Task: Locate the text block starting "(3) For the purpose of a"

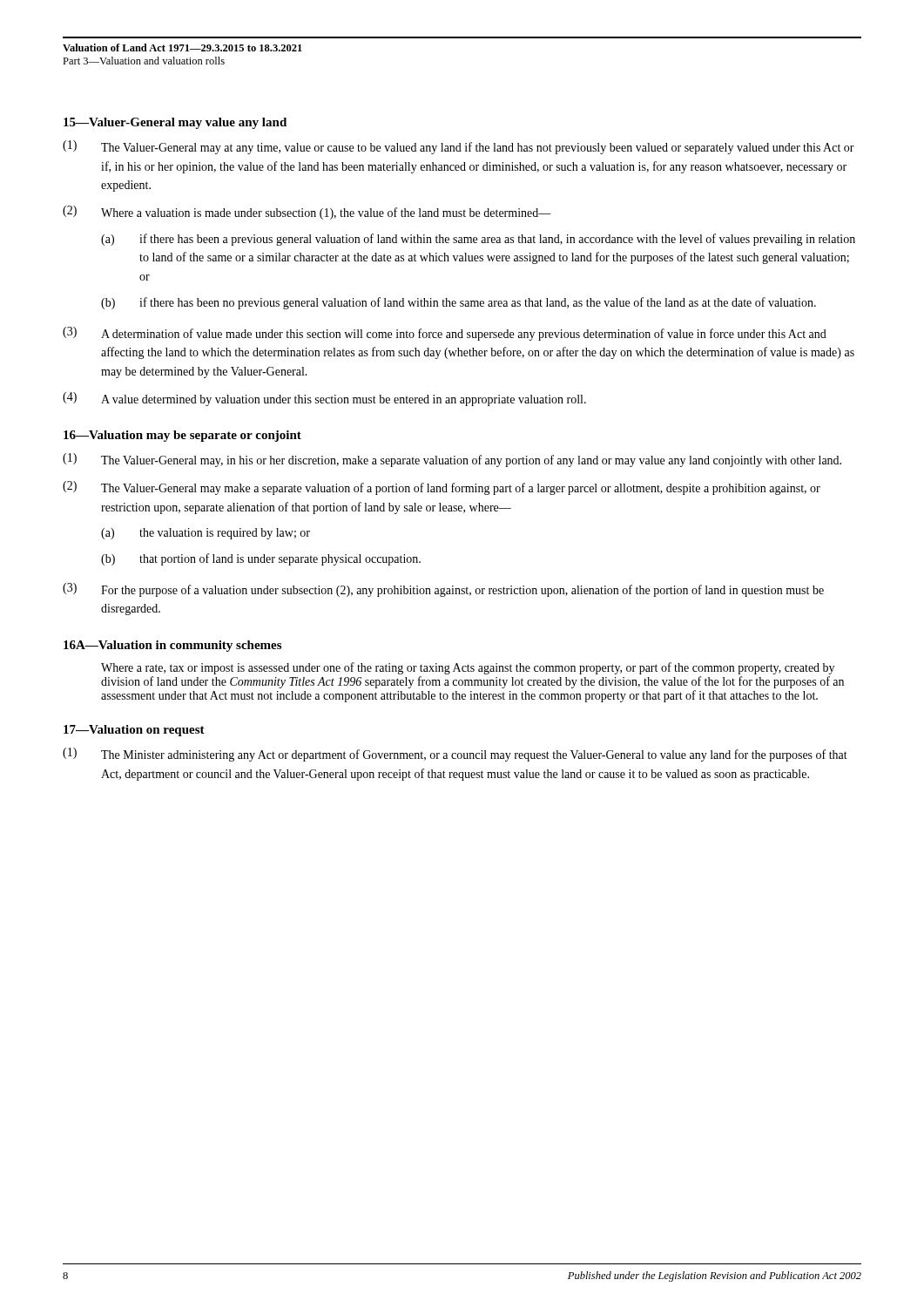Action: pos(462,600)
